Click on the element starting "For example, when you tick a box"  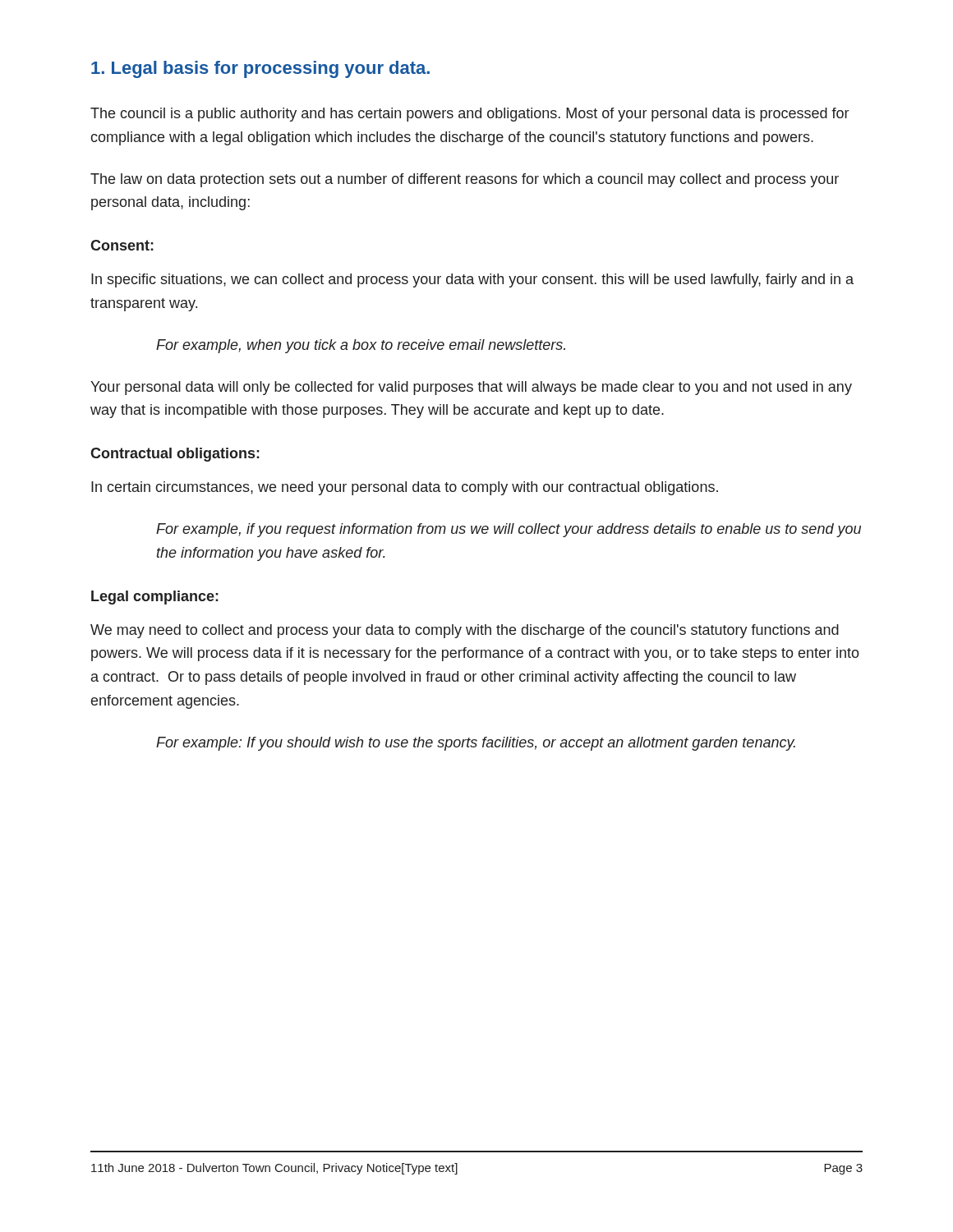476,345
